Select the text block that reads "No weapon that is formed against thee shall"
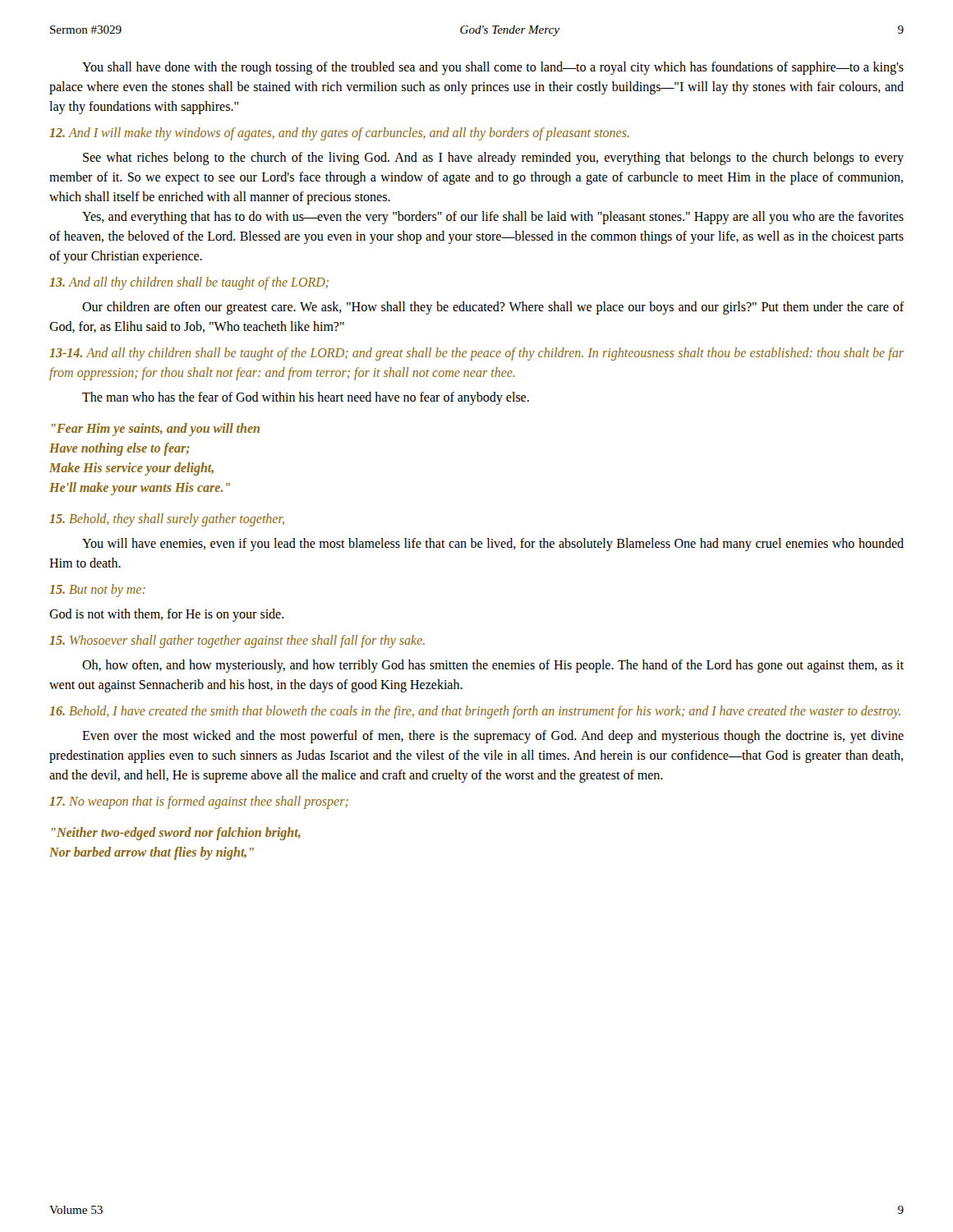This screenshot has height=1232, width=953. click(199, 802)
